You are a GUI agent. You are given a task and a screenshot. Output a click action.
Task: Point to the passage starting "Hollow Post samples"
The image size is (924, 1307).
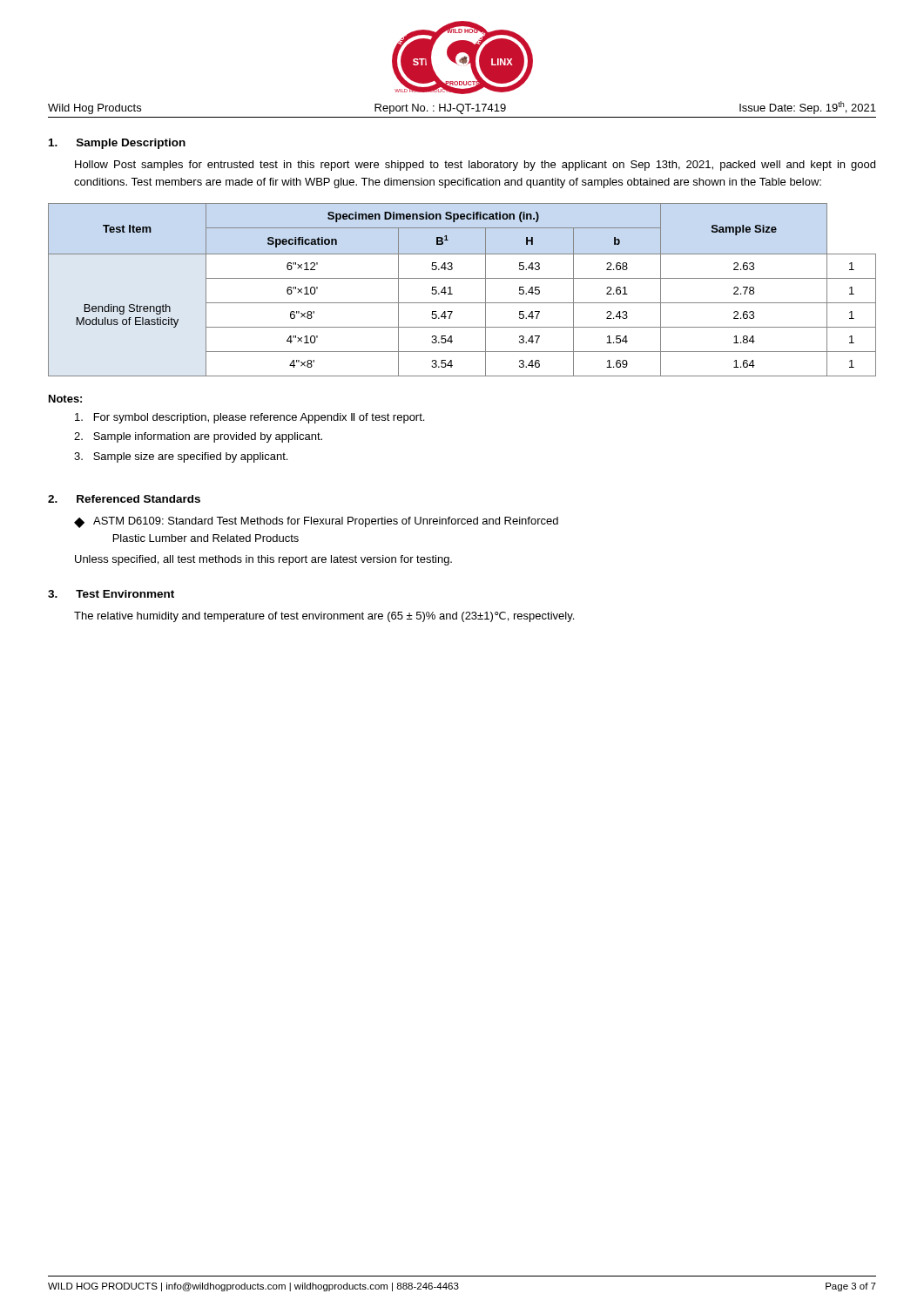[475, 173]
